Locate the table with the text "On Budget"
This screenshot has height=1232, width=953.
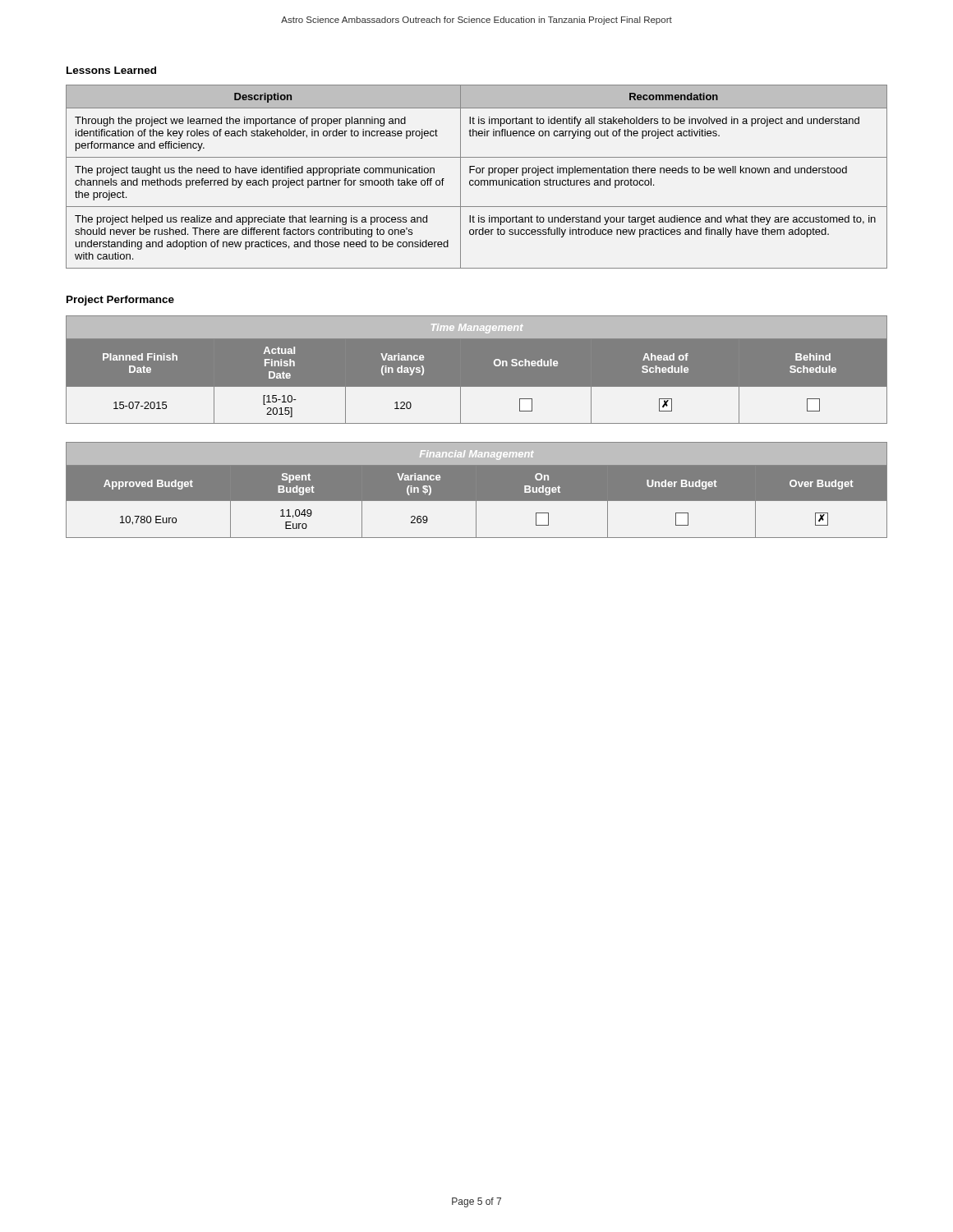[x=476, y=490]
